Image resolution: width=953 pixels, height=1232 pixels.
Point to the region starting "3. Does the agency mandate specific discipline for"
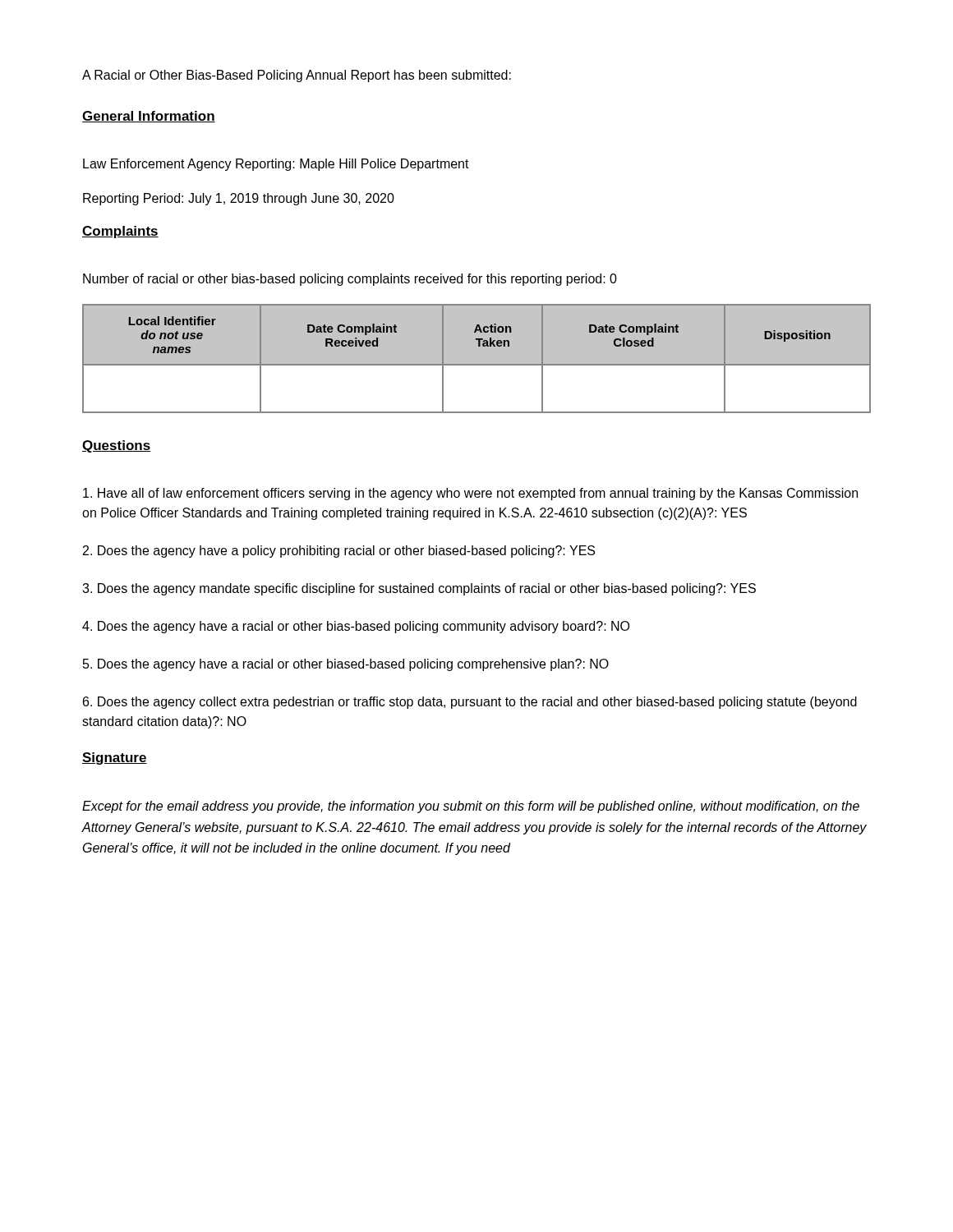coord(419,588)
